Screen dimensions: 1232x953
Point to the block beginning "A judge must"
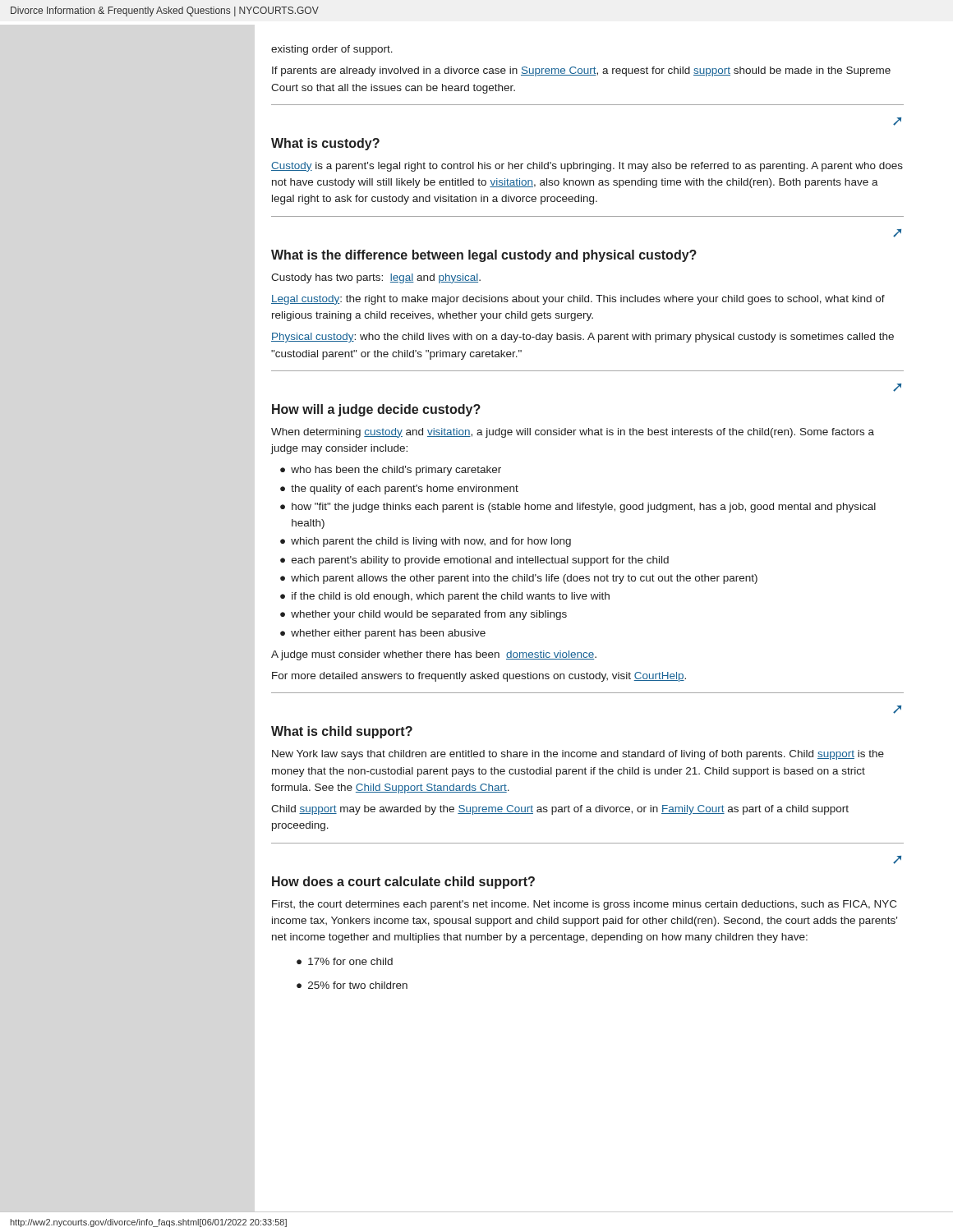point(434,654)
